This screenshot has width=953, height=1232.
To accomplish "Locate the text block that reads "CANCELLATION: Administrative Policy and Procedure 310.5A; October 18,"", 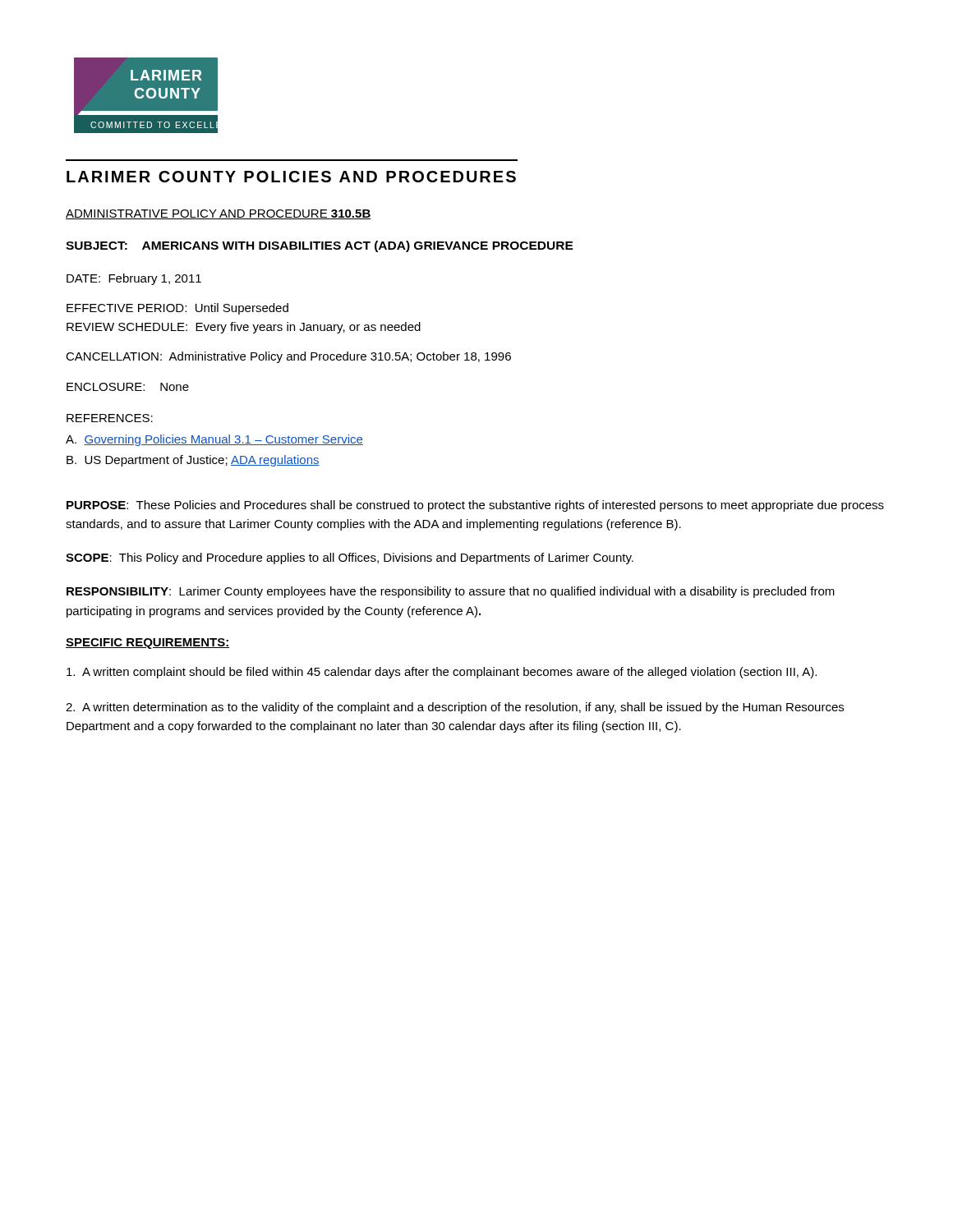I will pos(289,356).
